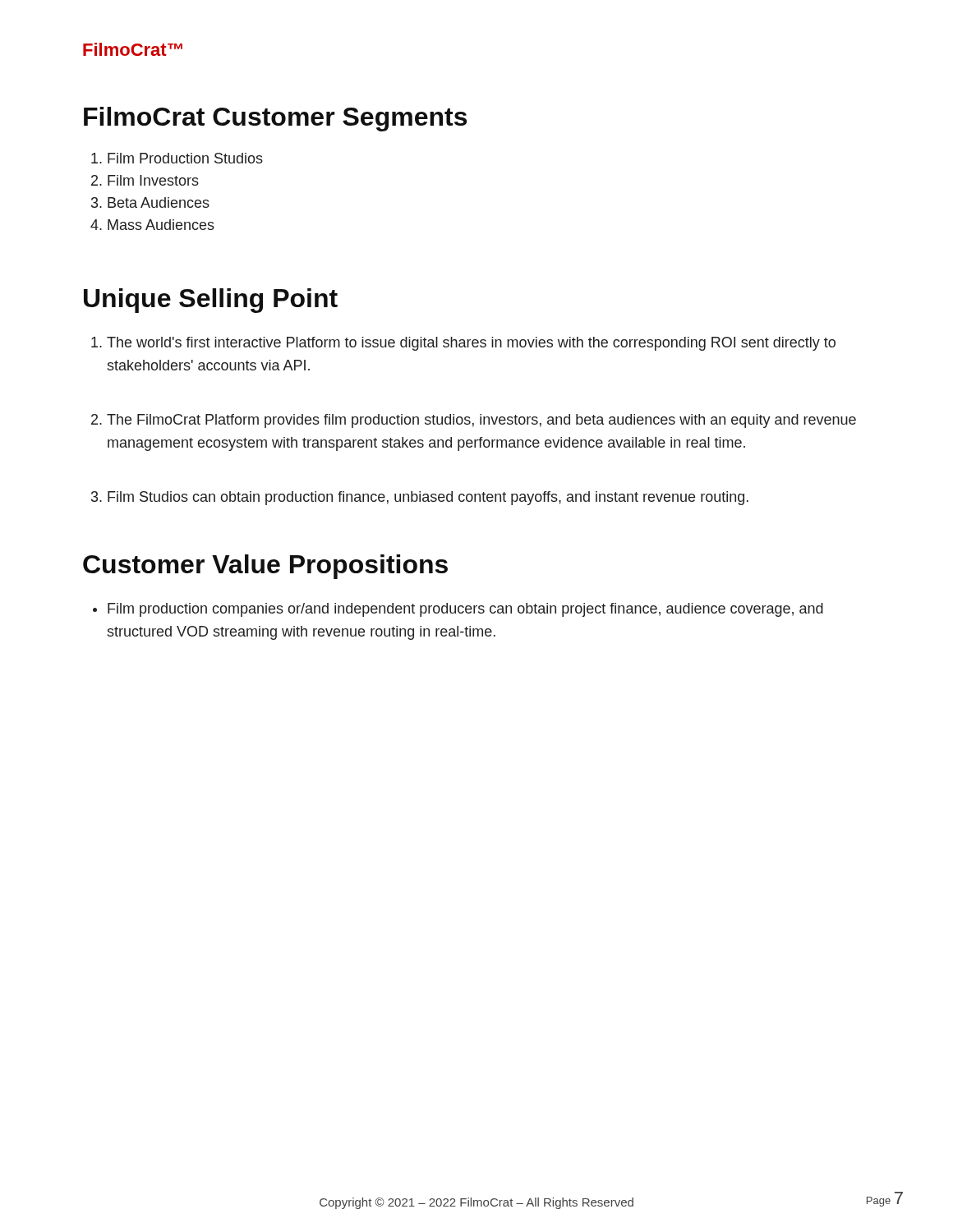Locate the block of text that opens with "The FilmoCrat Platform"
Image resolution: width=953 pixels, height=1232 pixels.
tap(489, 432)
